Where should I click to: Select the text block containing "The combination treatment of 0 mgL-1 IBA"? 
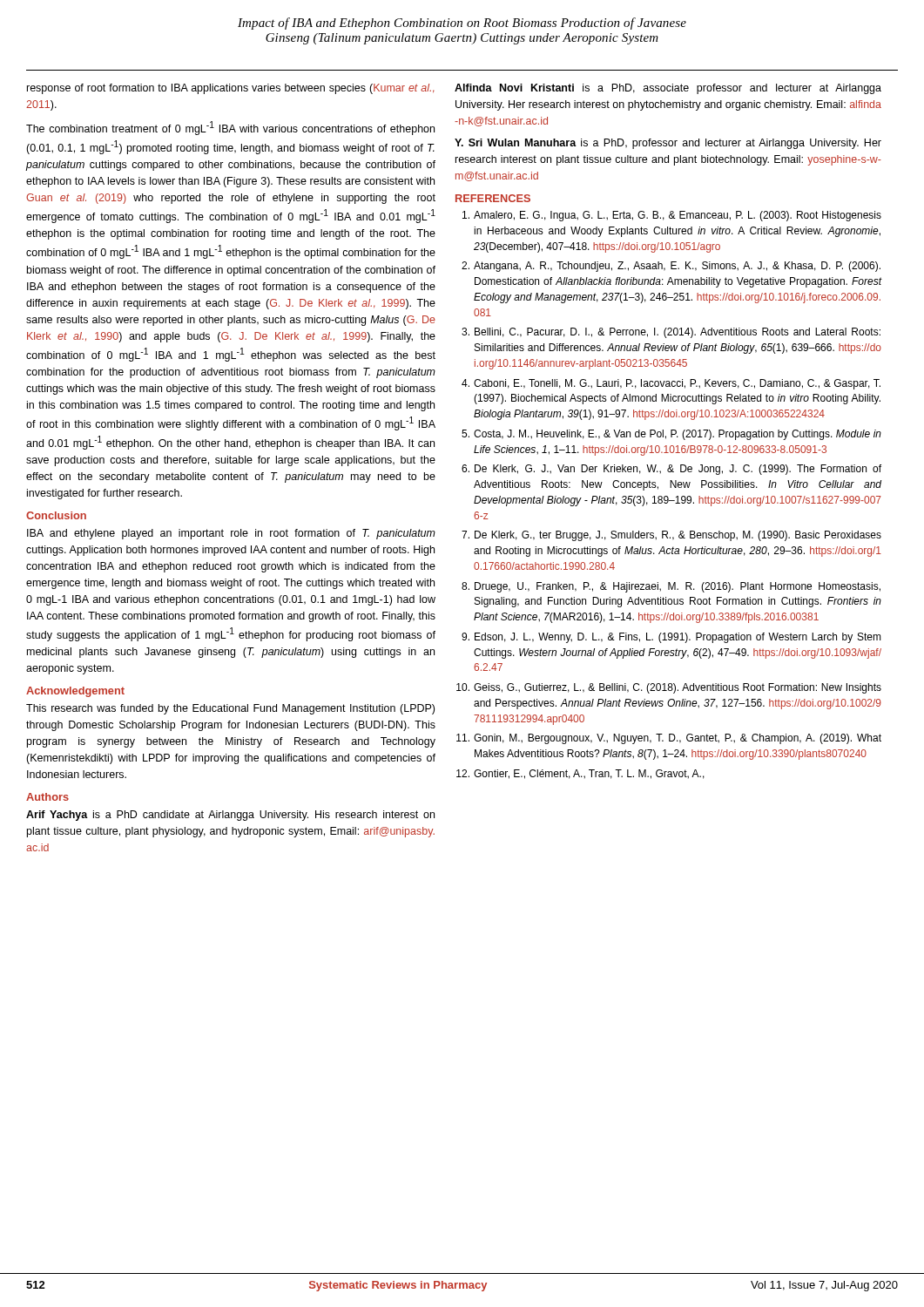(231, 310)
